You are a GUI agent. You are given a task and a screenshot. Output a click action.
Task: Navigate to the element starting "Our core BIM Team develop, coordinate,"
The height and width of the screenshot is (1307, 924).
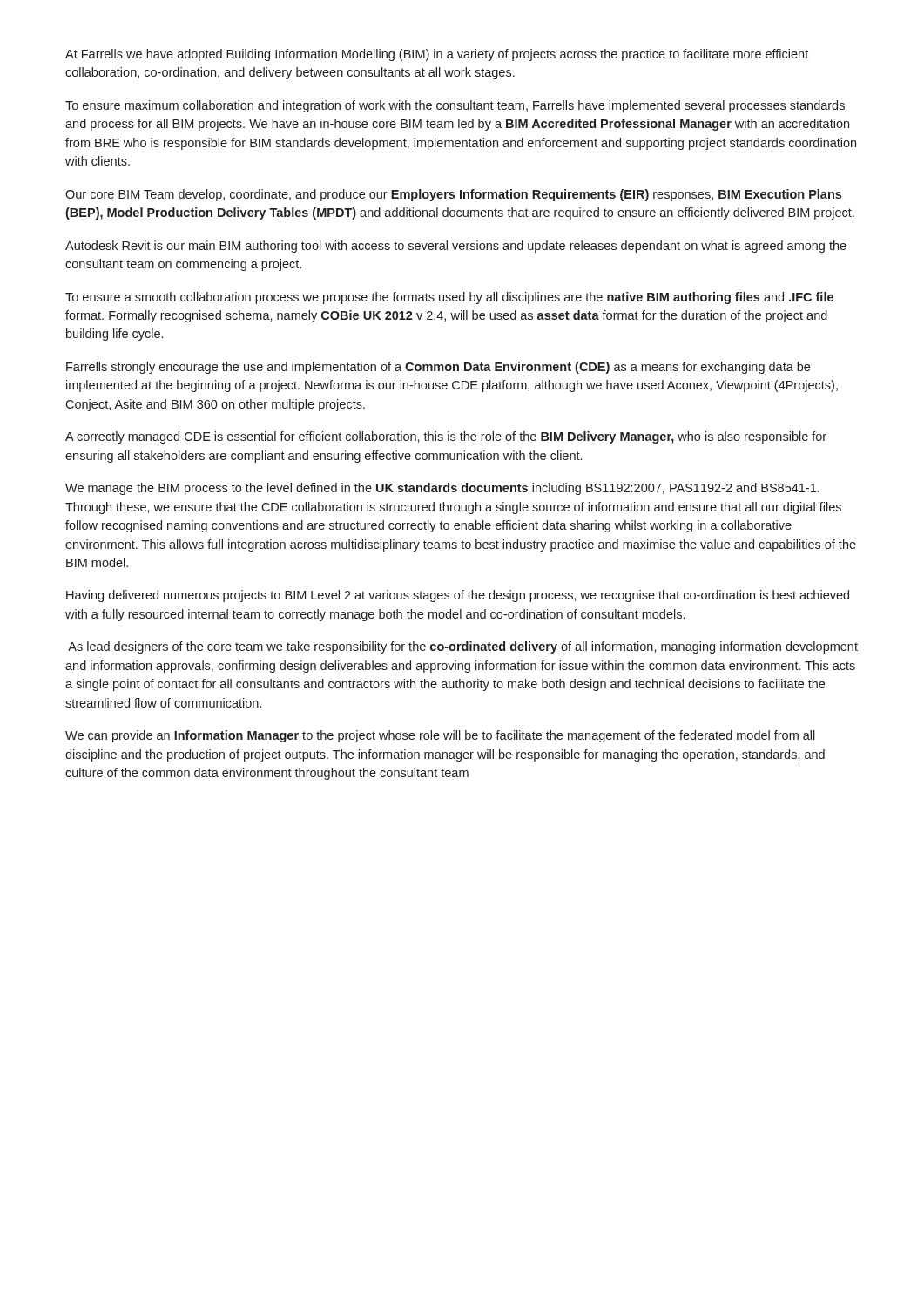pyautogui.click(x=460, y=203)
